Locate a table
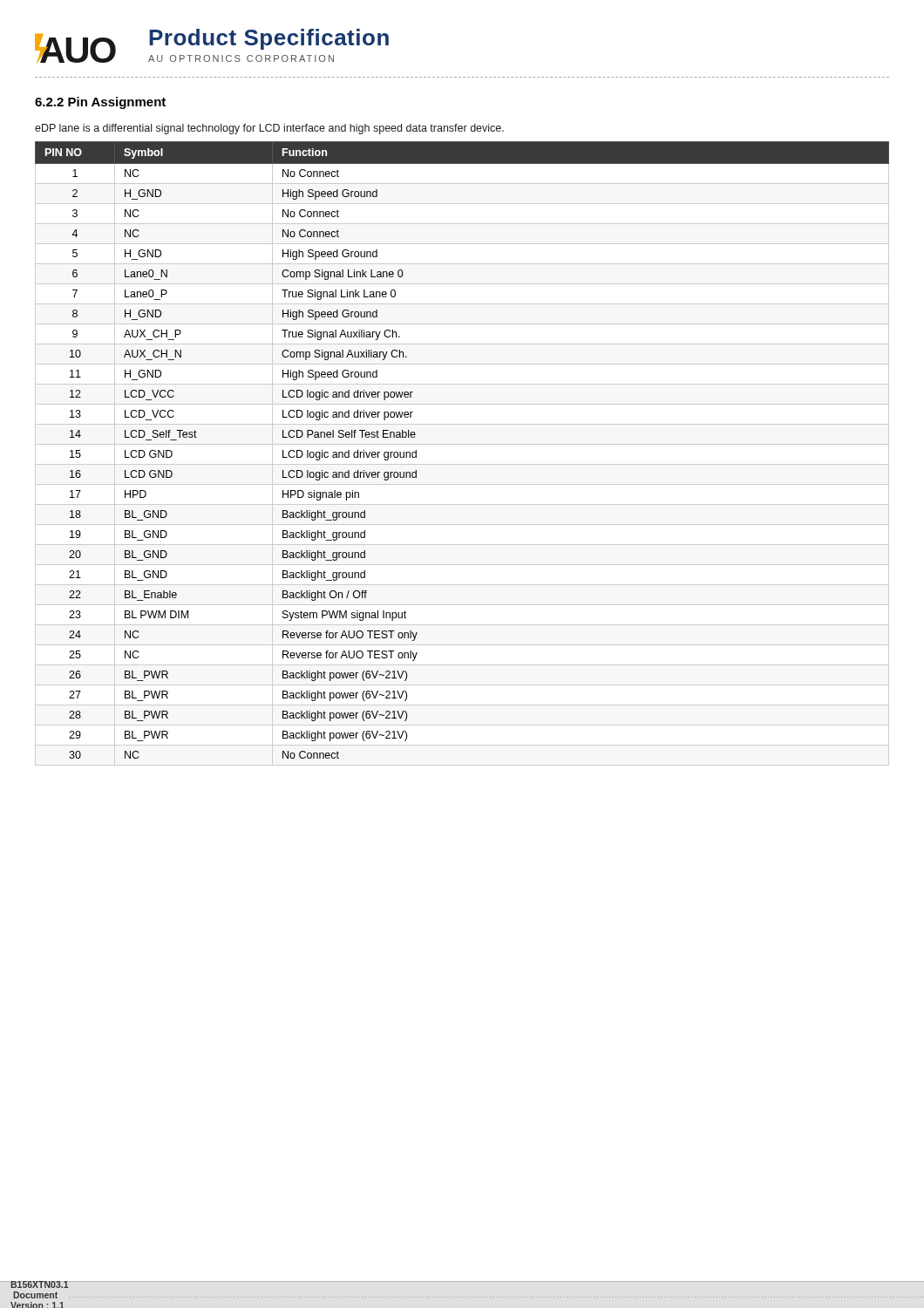Screen dimensions: 1308x924 click(x=462, y=453)
